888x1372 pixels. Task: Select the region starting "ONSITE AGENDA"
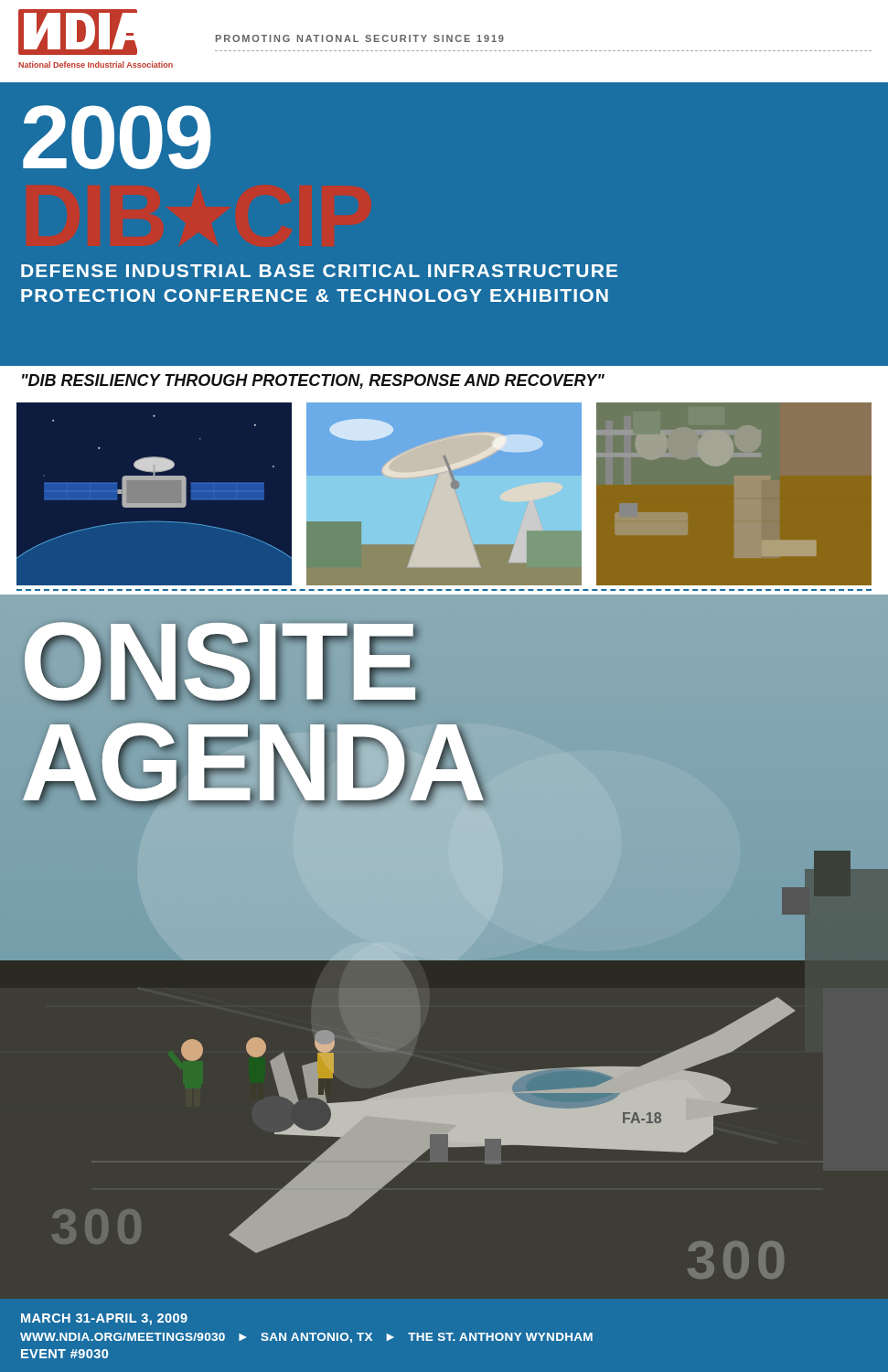pyautogui.click(x=252, y=712)
